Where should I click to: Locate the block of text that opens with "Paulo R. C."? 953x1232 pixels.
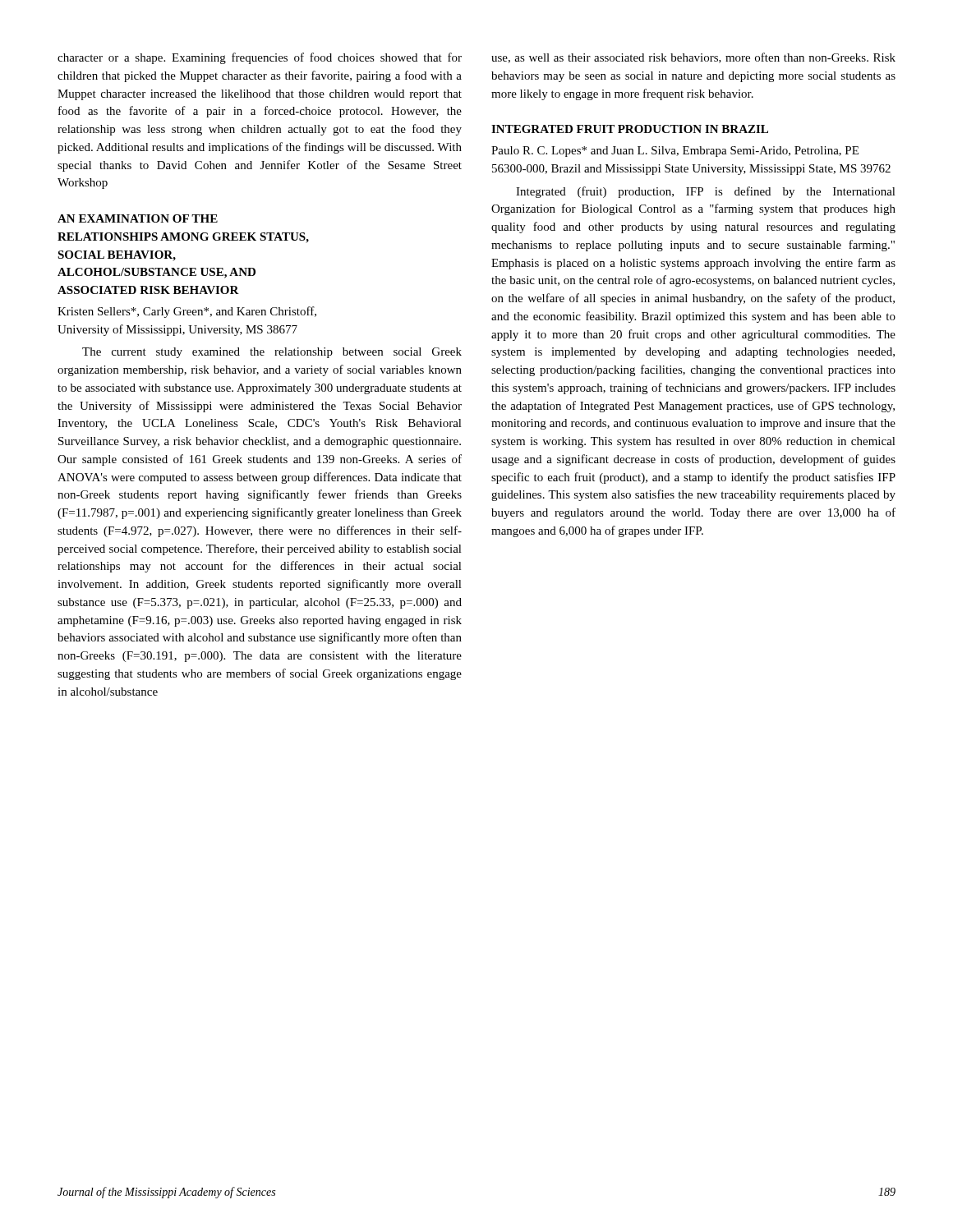pos(693,160)
